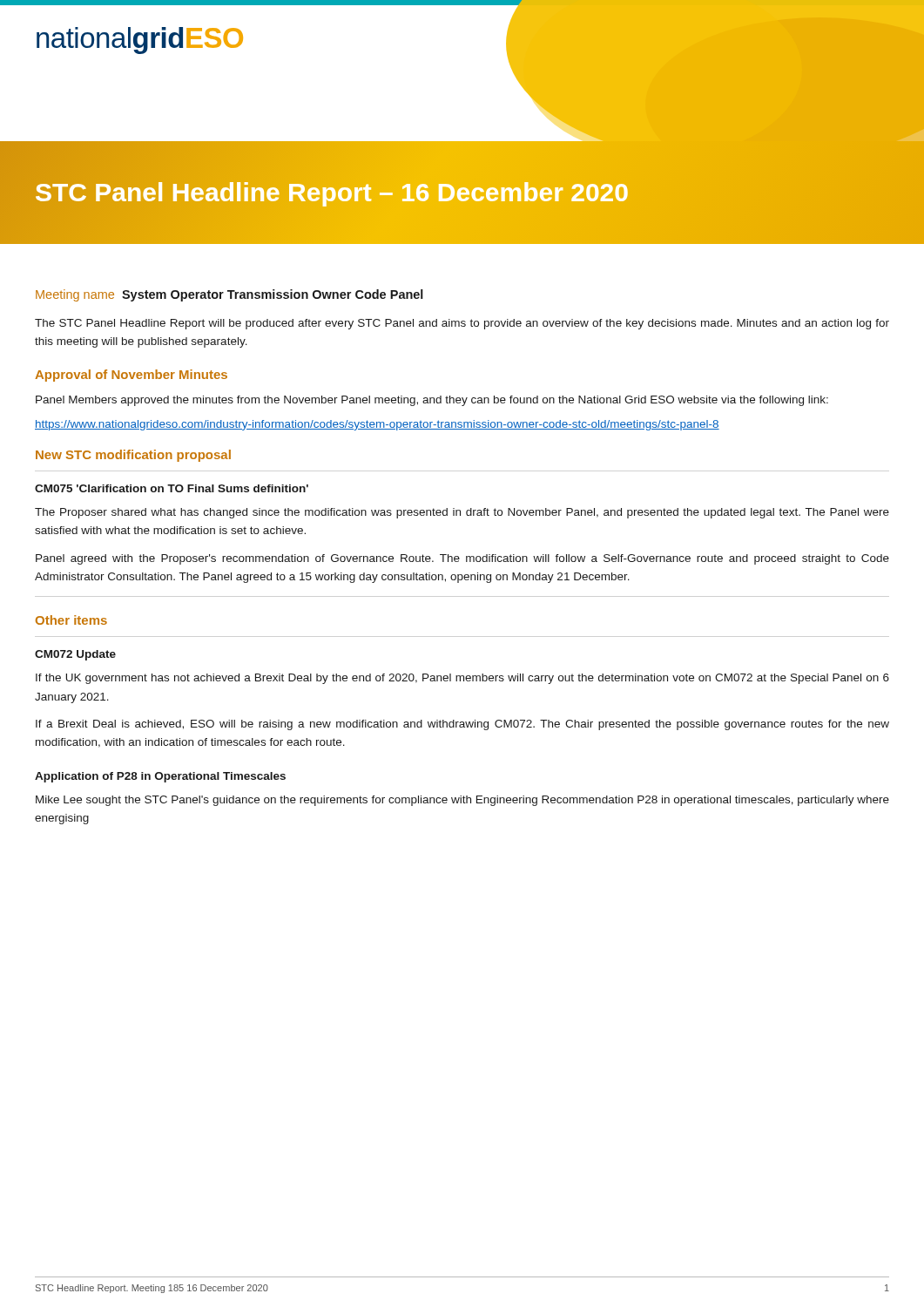Locate the title with the text "STC Panel Headline Report"

tap(332, 193)
